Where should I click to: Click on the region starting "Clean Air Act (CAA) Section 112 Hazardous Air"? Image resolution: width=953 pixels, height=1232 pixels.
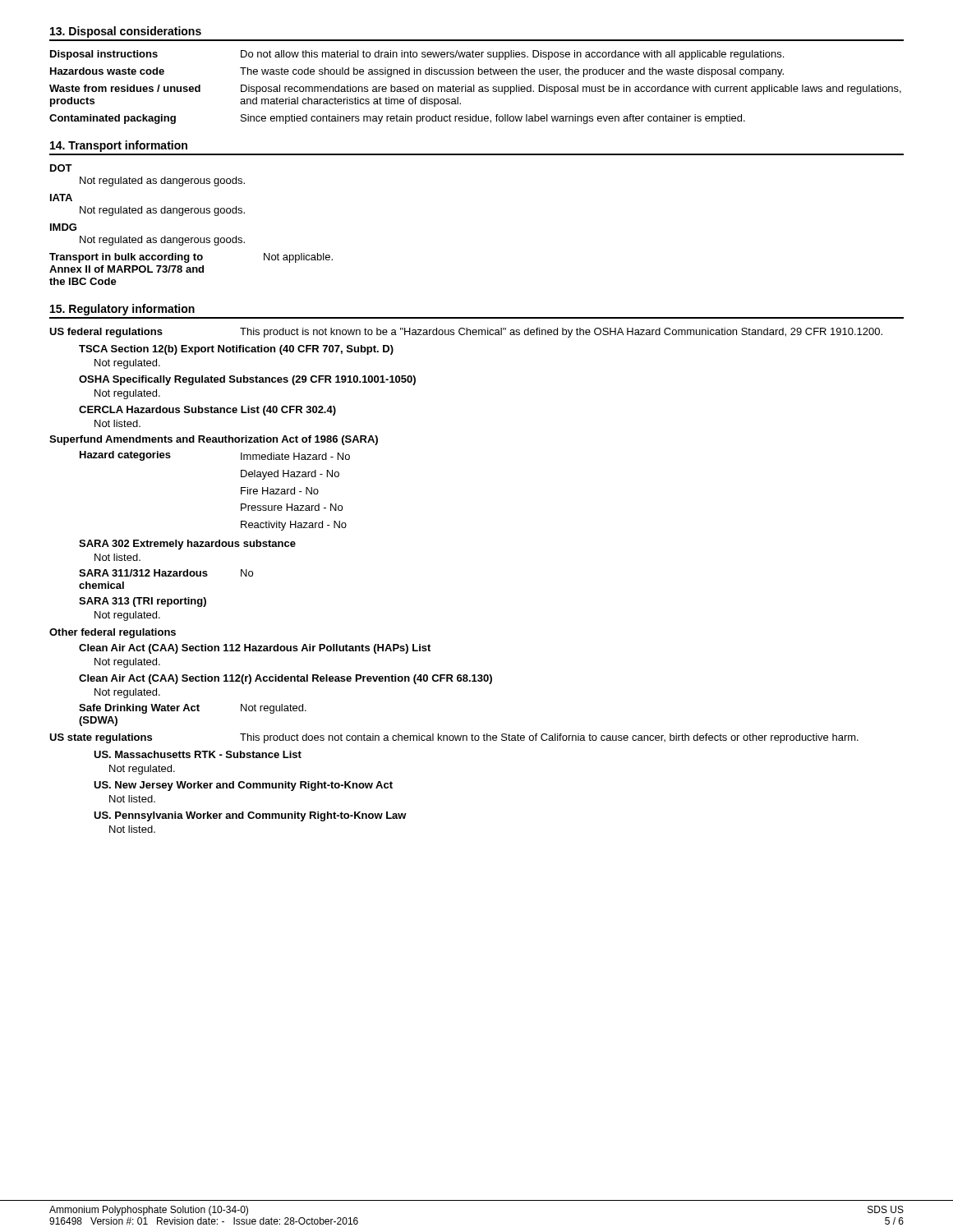pos(491,670)
